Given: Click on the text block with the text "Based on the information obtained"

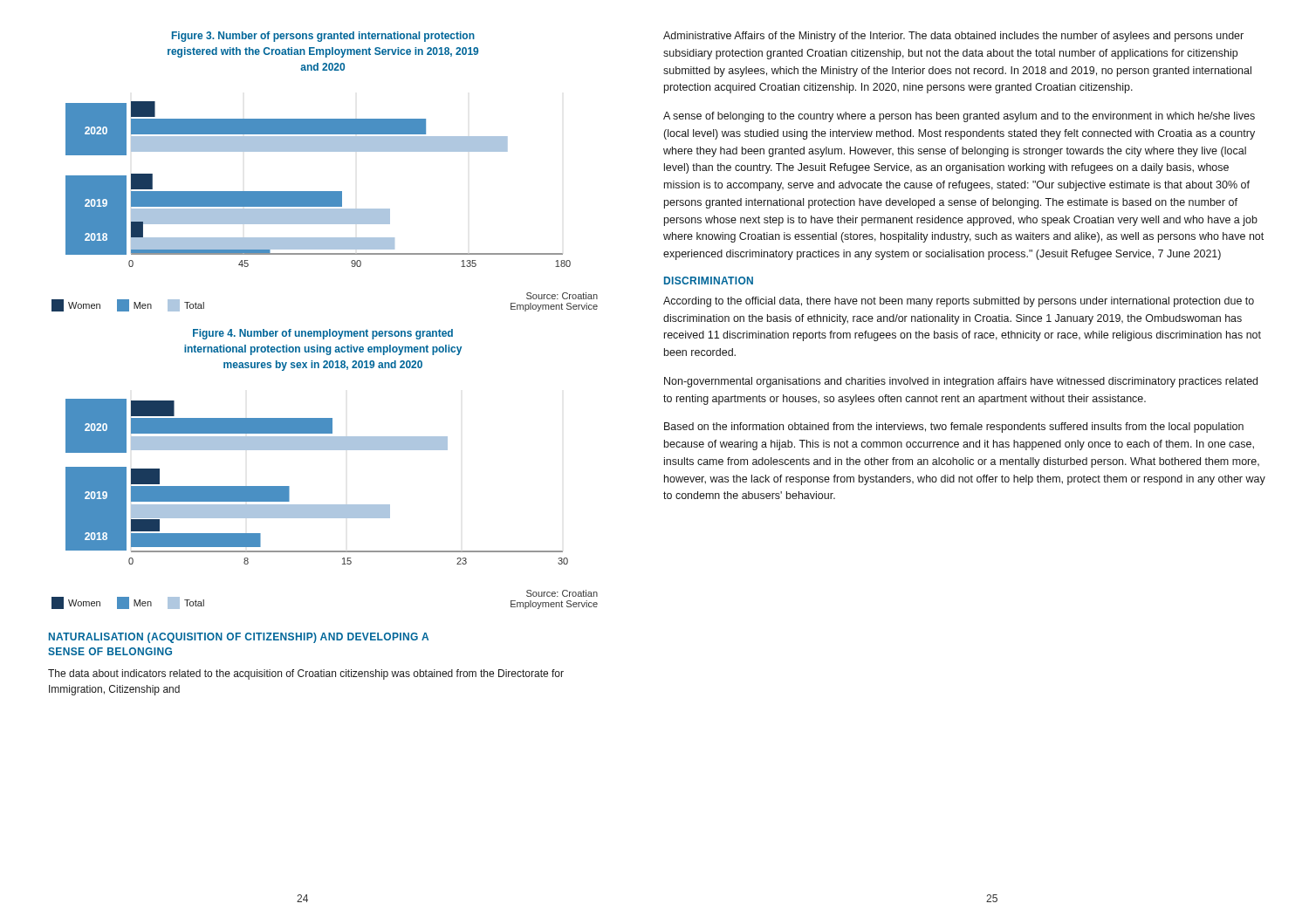Looking at the screenshot, I should 964,461.
